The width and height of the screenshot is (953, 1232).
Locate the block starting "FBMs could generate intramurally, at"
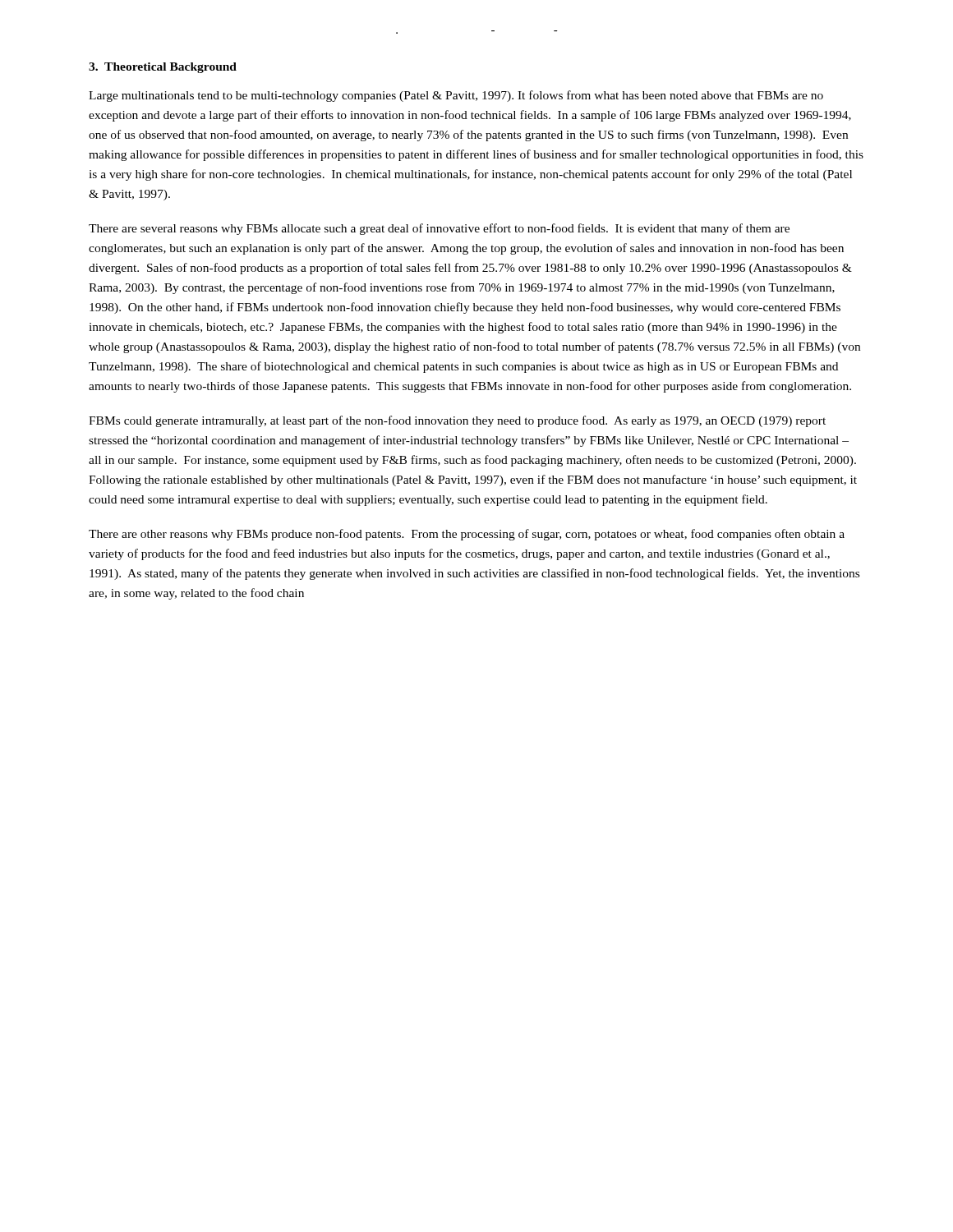click(474, 460)
